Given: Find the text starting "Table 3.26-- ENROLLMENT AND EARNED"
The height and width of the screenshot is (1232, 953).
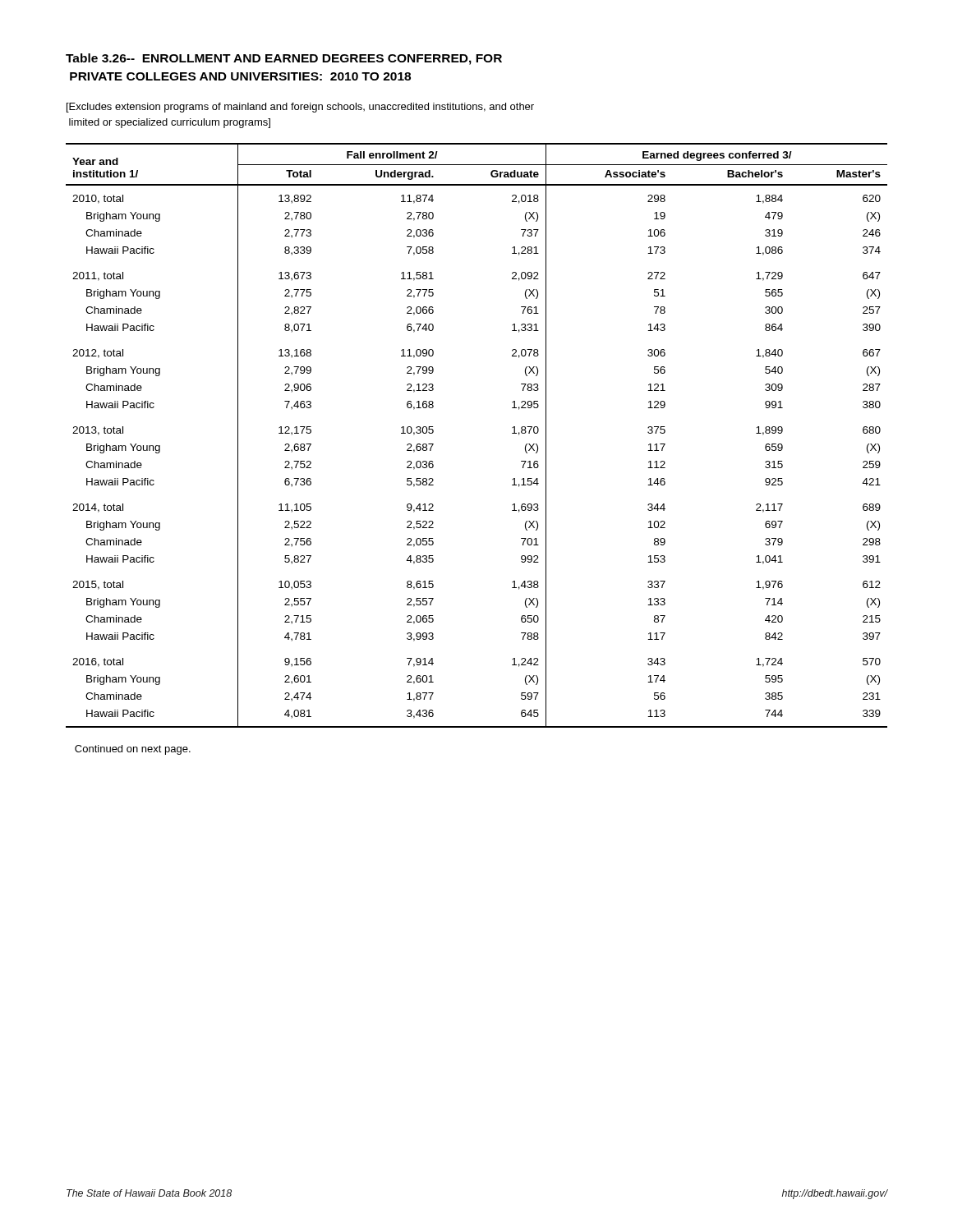Looking at the screenshot, I should [476, 67].
